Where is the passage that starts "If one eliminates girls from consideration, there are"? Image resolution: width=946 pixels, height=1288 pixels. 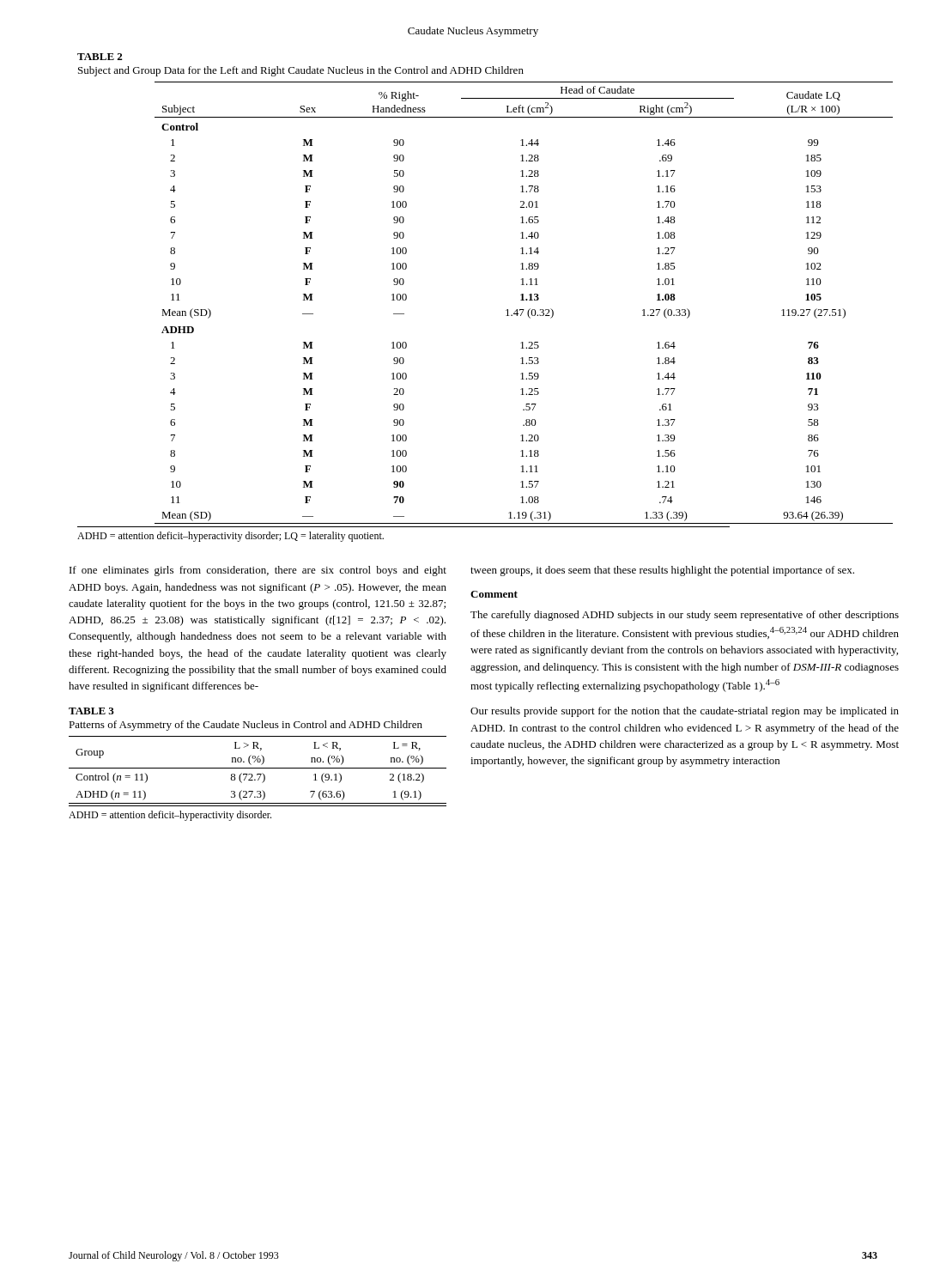coord(258,628)
